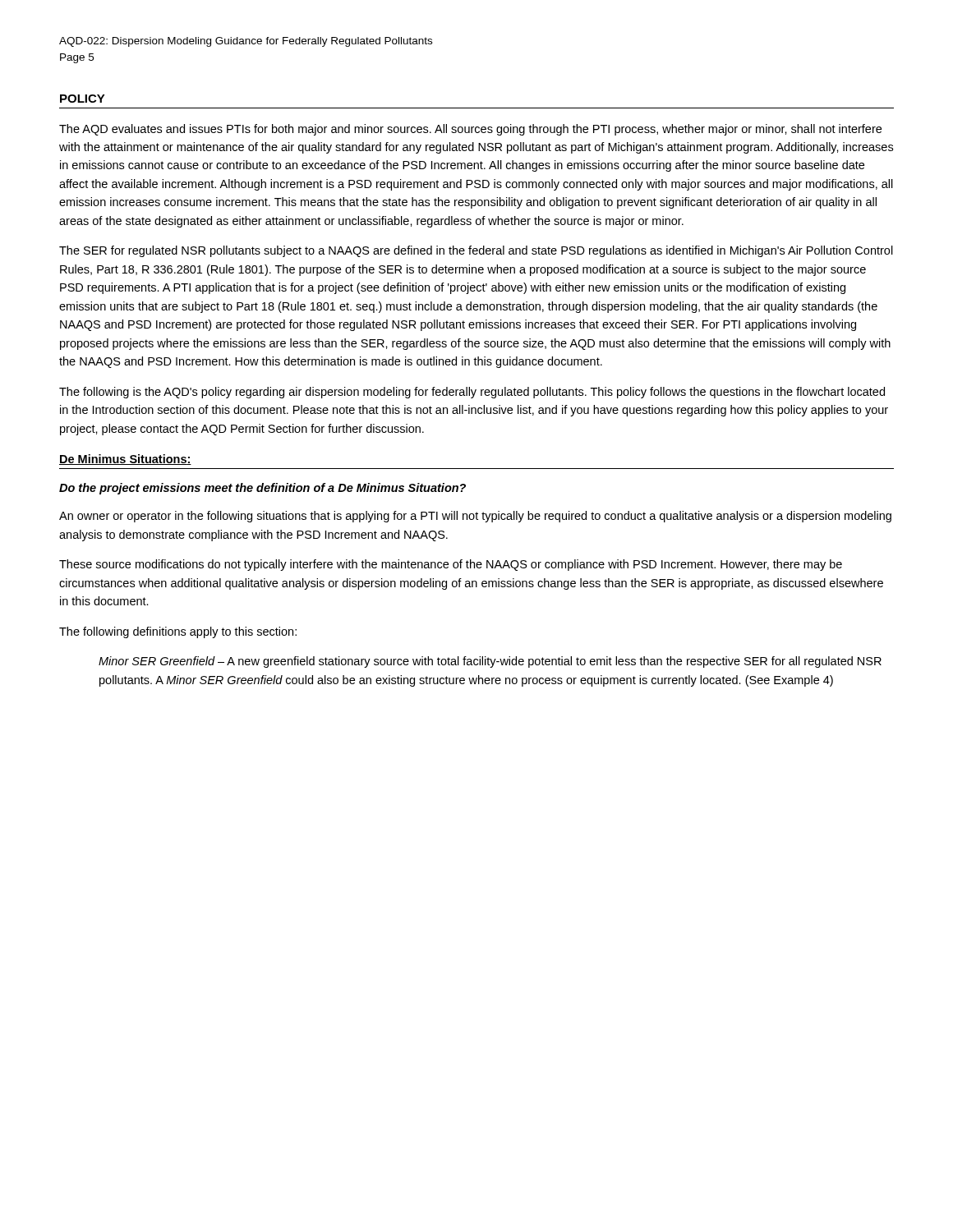Point to the block beginning "These source modifications do not typically"
This screenshot has width=953, height=1232.
point(471,583)
